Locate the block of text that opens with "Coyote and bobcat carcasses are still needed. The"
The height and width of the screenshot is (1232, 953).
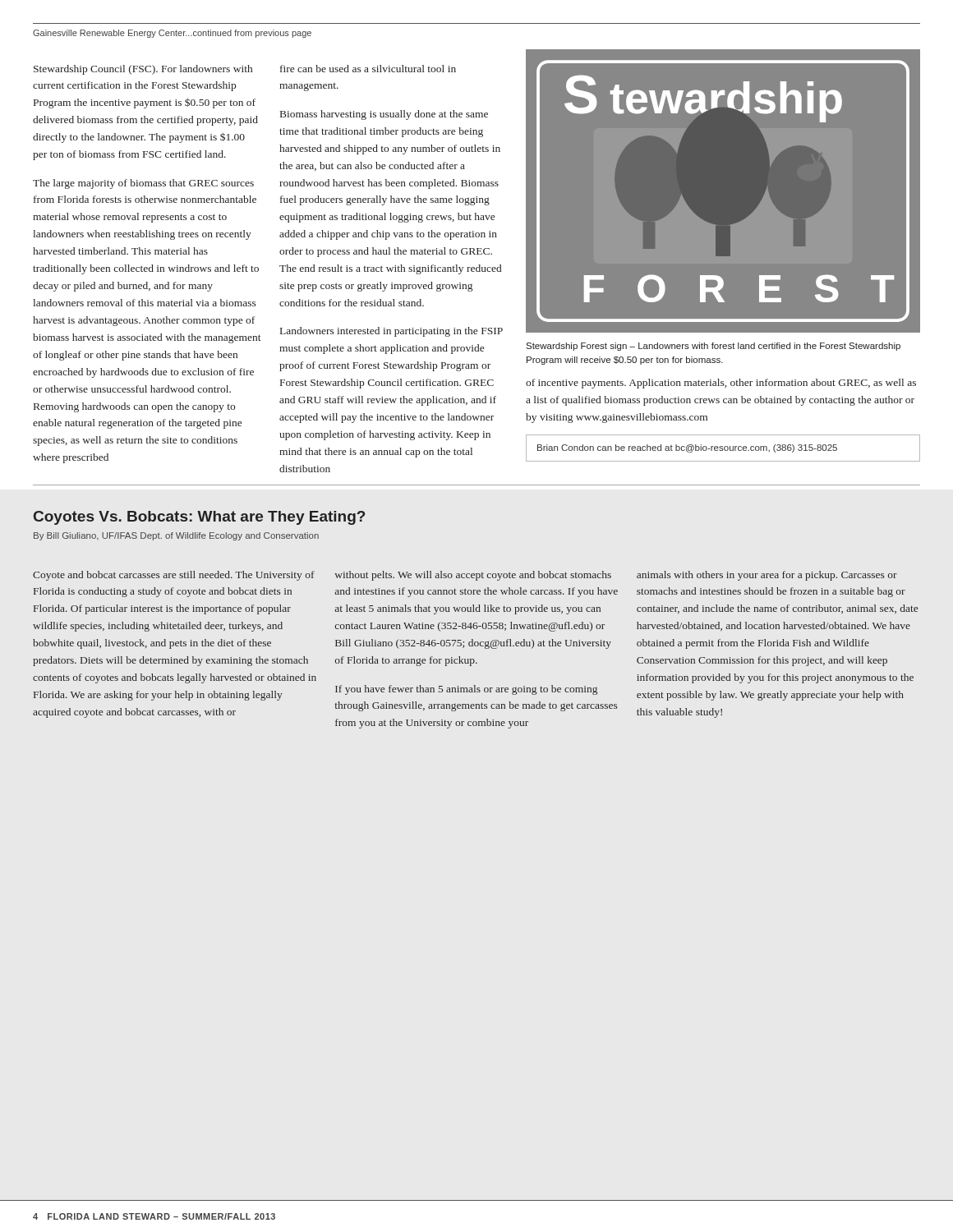tap(175, 644)
